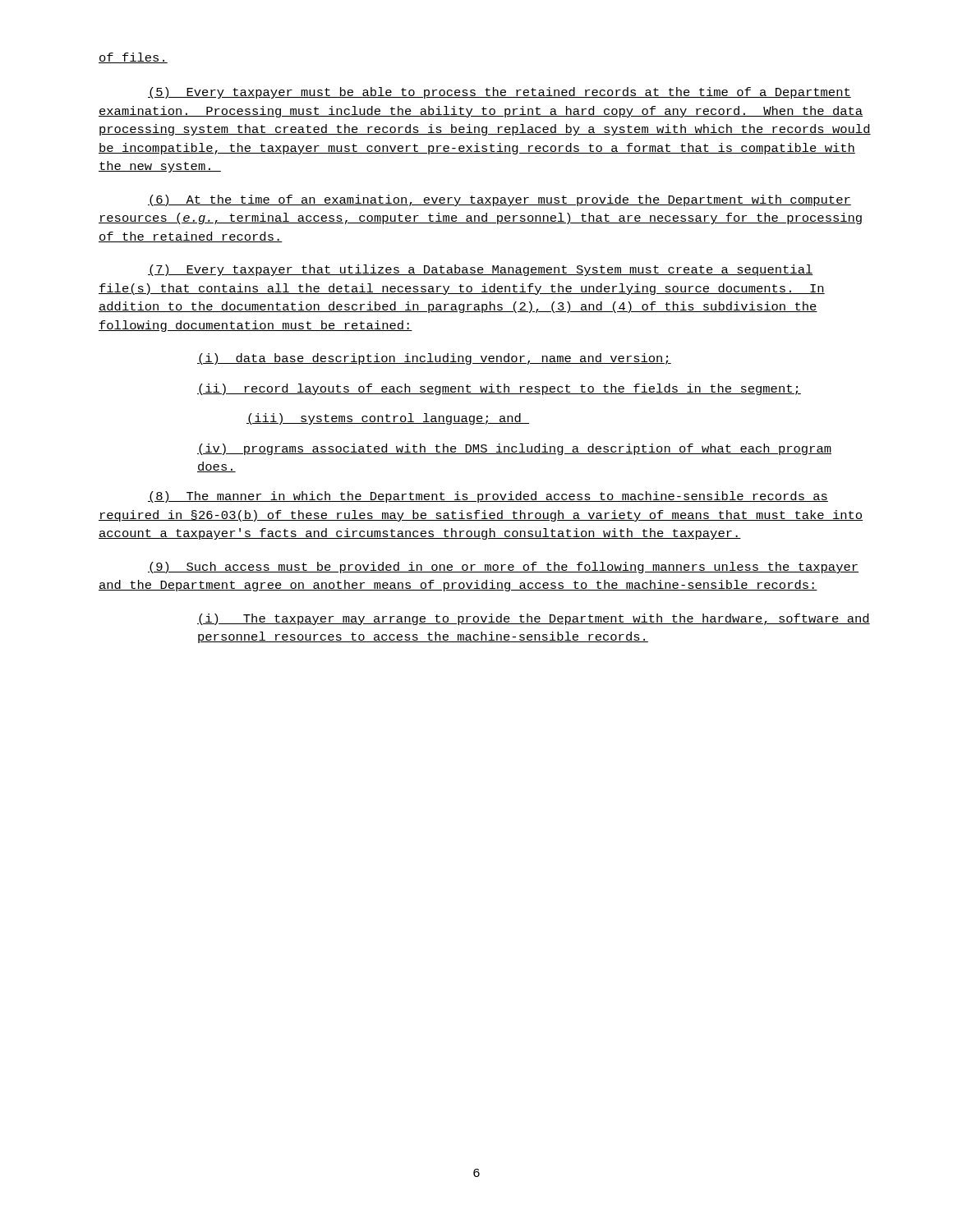Image resolution: width=953 pixels, height=1232 pixels.
Task: Click on the list item containing "(ii) record layouts of each segment with respect"
Action: coord(499,389)
